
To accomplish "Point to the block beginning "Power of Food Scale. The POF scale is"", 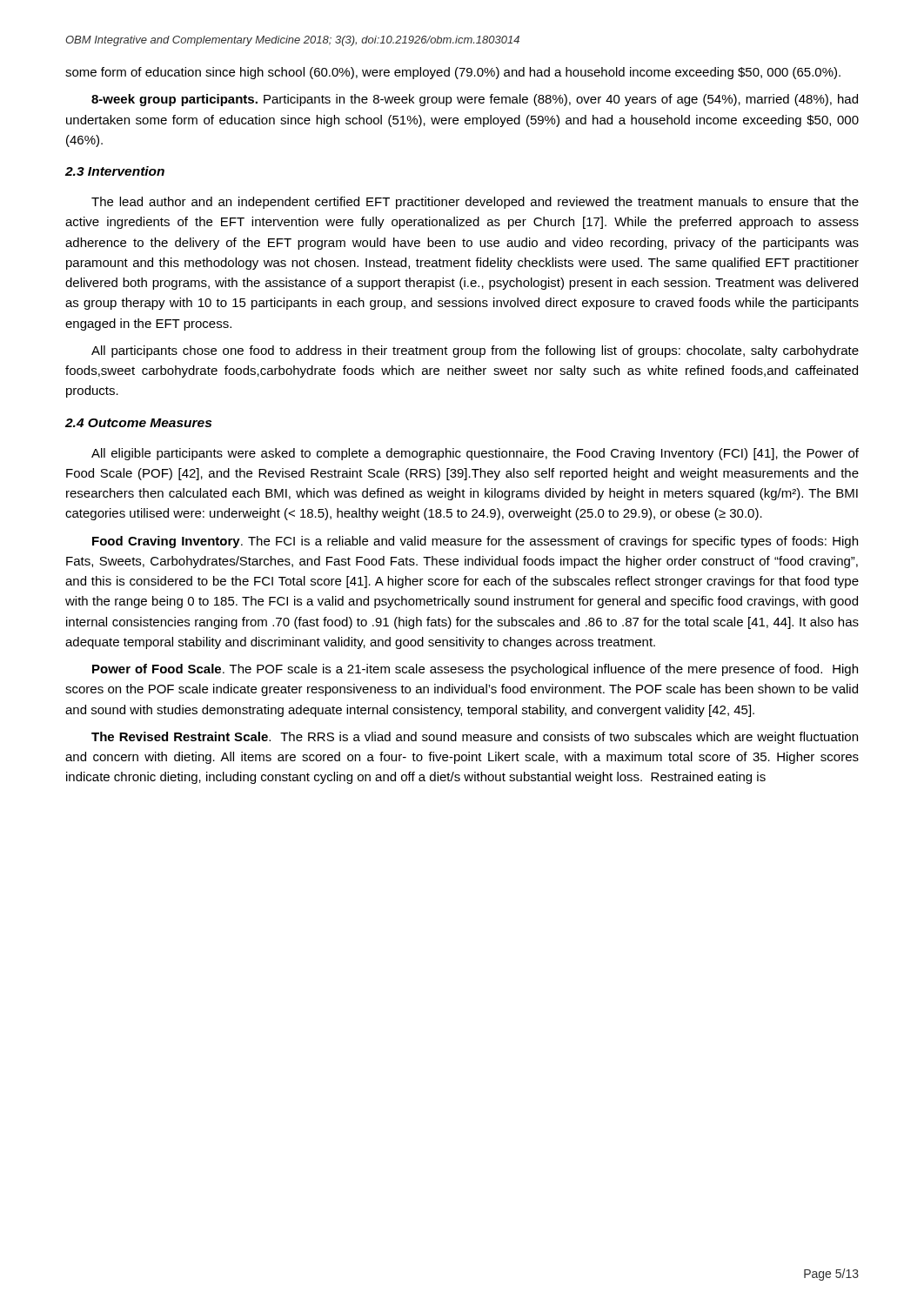I will [x=462, y=689].
